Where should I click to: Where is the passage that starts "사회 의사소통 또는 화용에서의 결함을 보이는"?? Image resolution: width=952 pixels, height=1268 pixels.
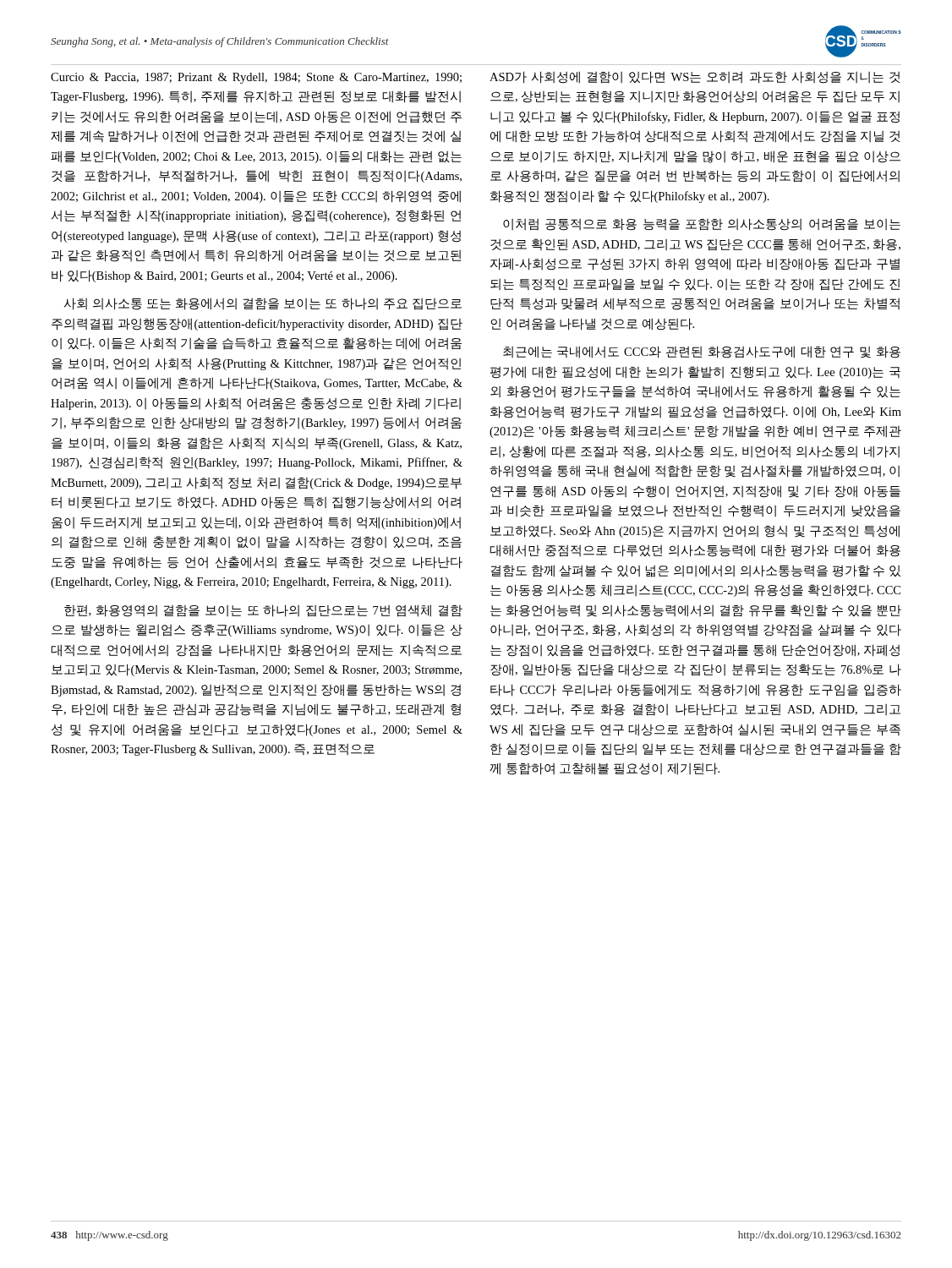[x=257, y=443]
